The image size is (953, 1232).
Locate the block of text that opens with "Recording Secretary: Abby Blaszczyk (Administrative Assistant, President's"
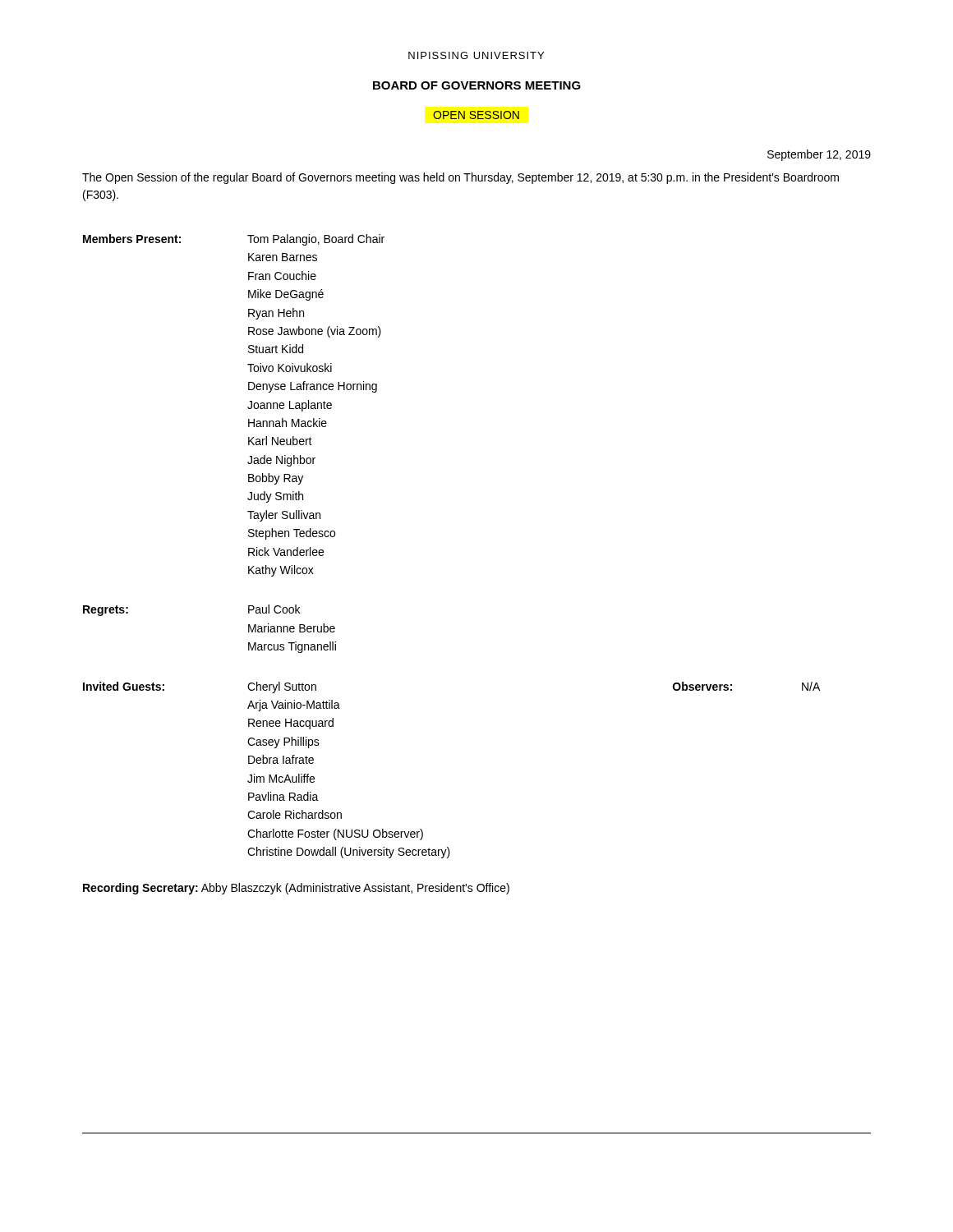[296, 887]
